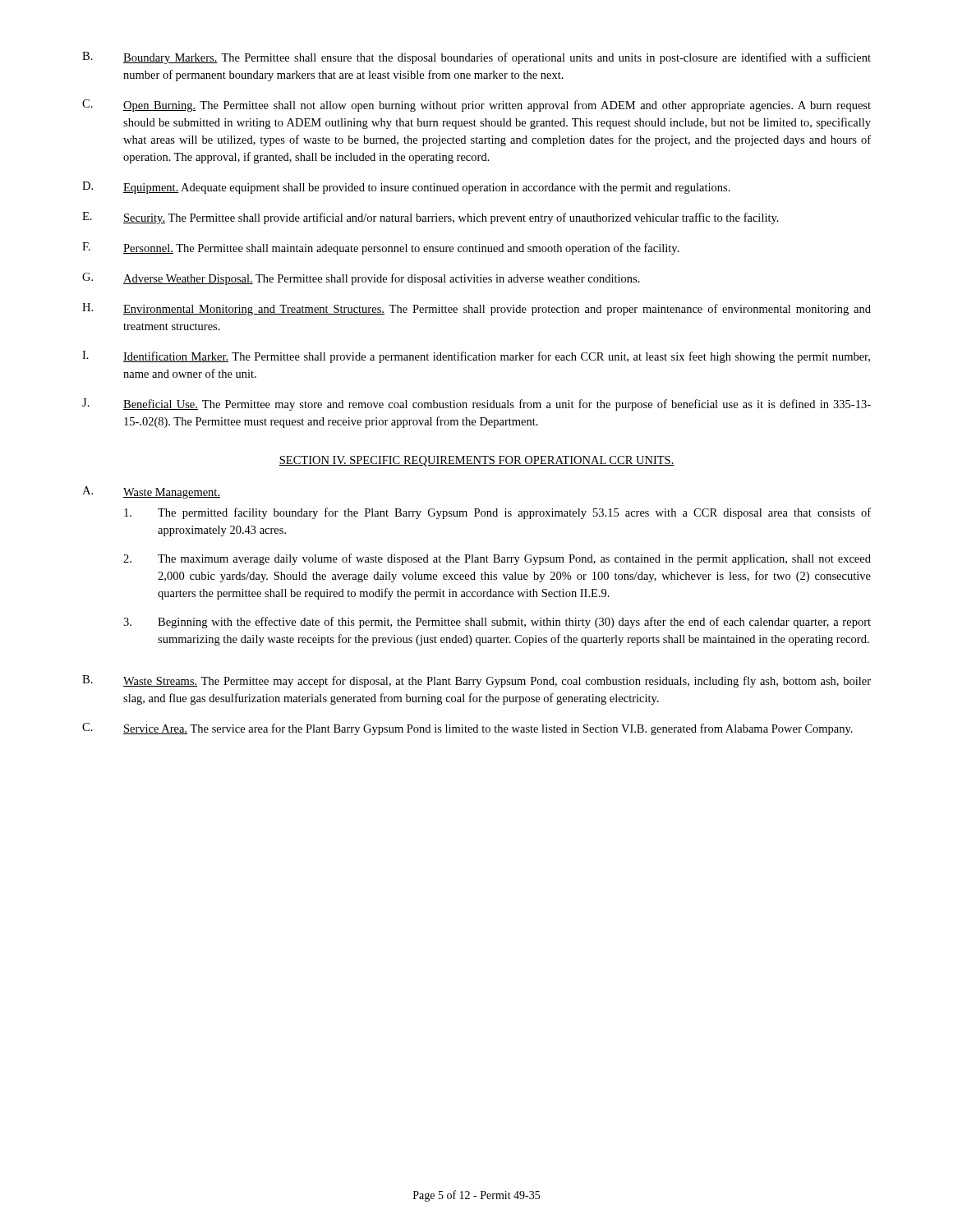This screenshot has width=953, height=1232.
Task: Find the list item that says "C. Open Burning. The"
Action: click(476, 131)
